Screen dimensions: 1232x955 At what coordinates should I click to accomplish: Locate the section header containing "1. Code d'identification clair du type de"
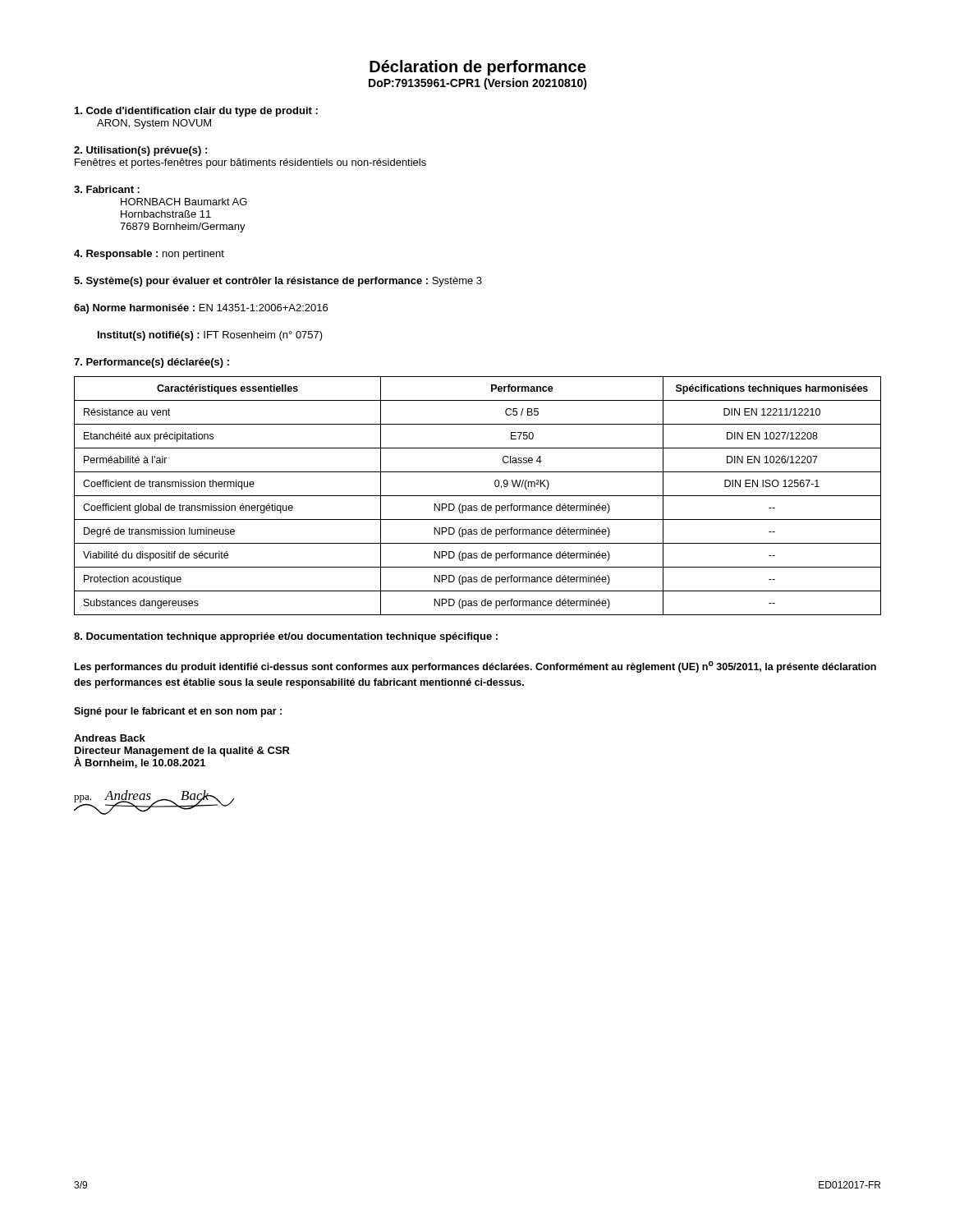(x=196, y=111)
